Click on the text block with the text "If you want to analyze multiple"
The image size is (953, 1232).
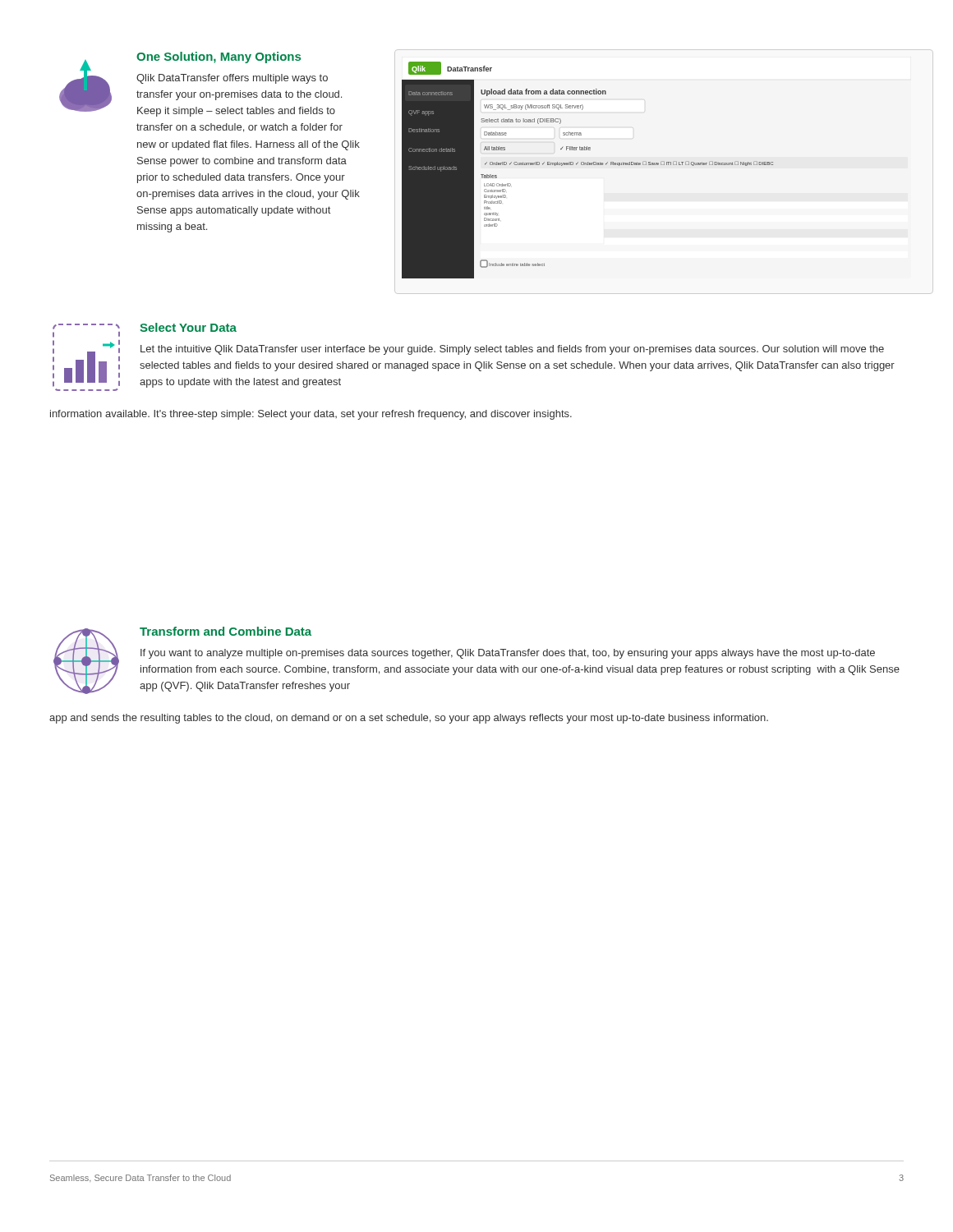pos(522,670)
